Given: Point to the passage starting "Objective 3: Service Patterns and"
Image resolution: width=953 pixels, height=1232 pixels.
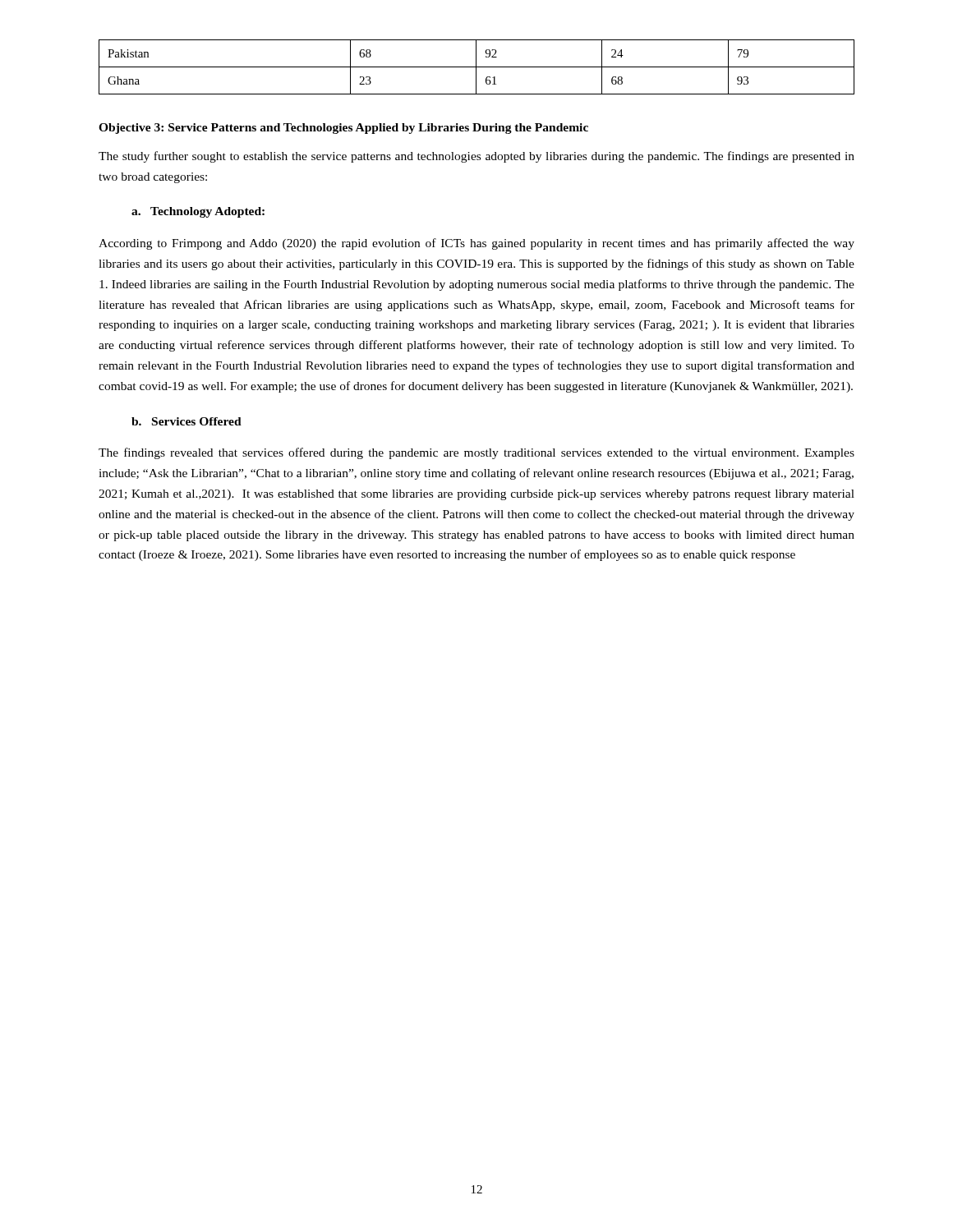Looking at the screenshot, I should click(344, 127).
